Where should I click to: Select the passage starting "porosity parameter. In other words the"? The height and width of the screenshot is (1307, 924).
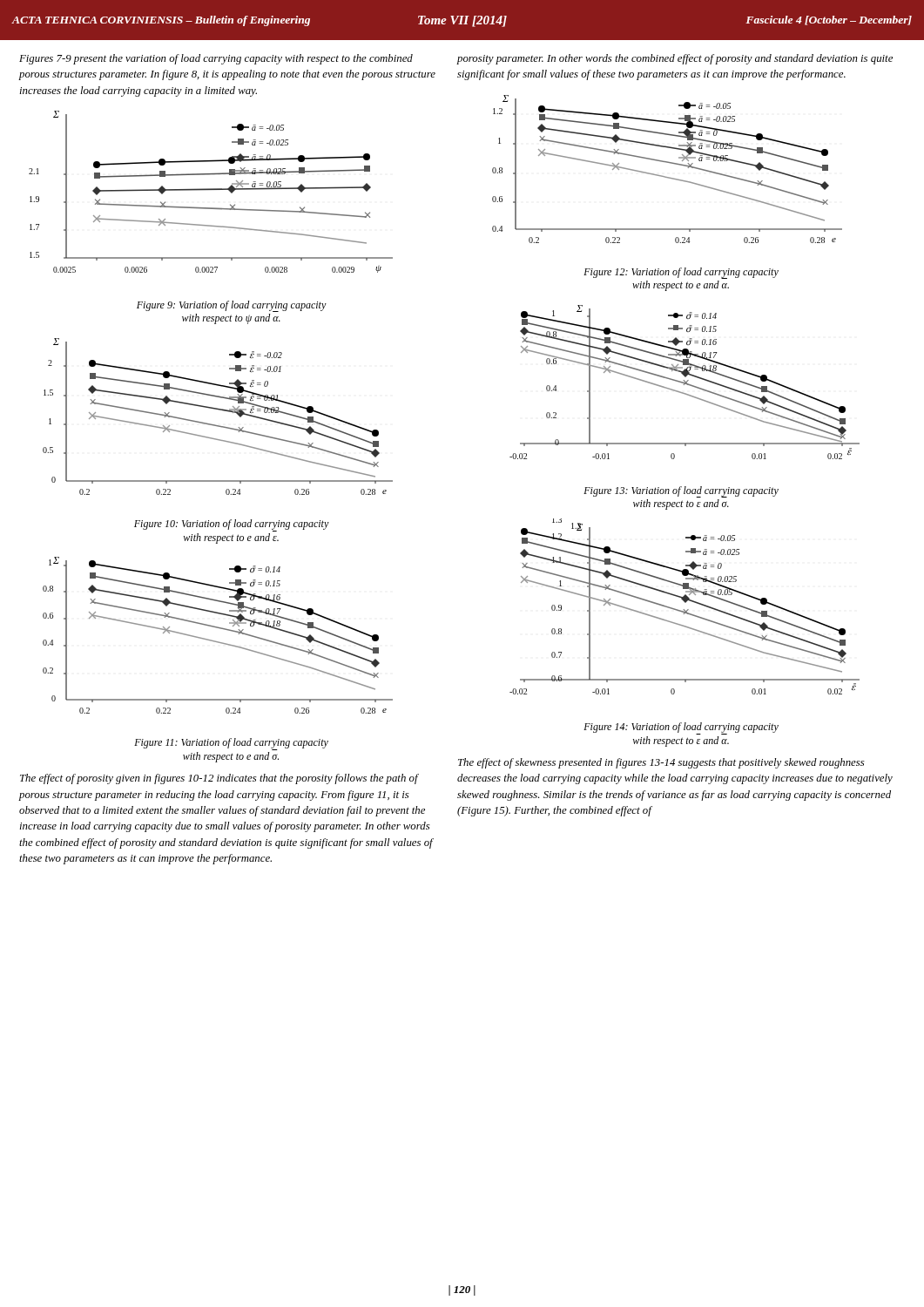click(675, 66)
